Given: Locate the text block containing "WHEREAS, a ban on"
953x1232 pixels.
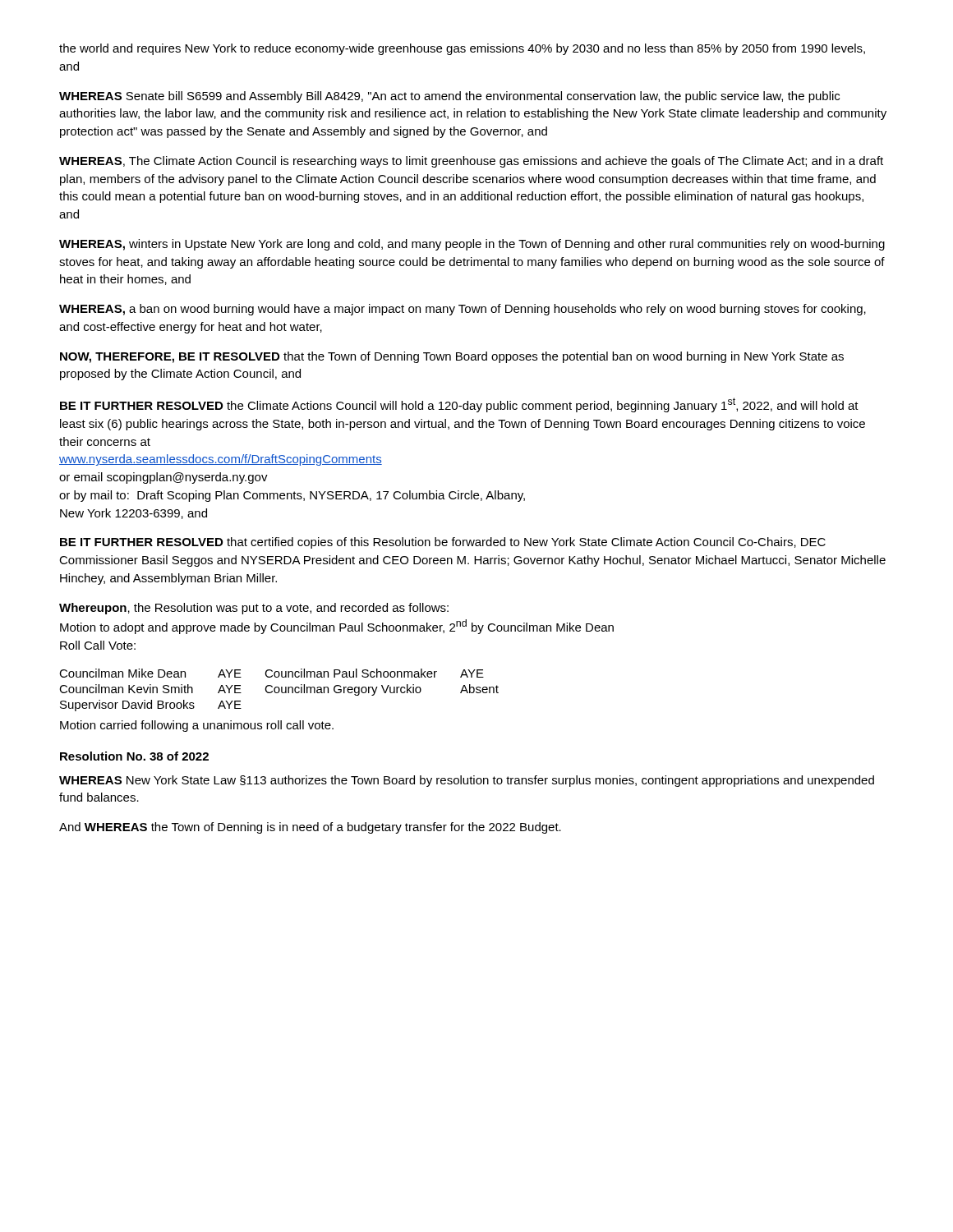Looking at the screenshot, I should coord(463,317).
